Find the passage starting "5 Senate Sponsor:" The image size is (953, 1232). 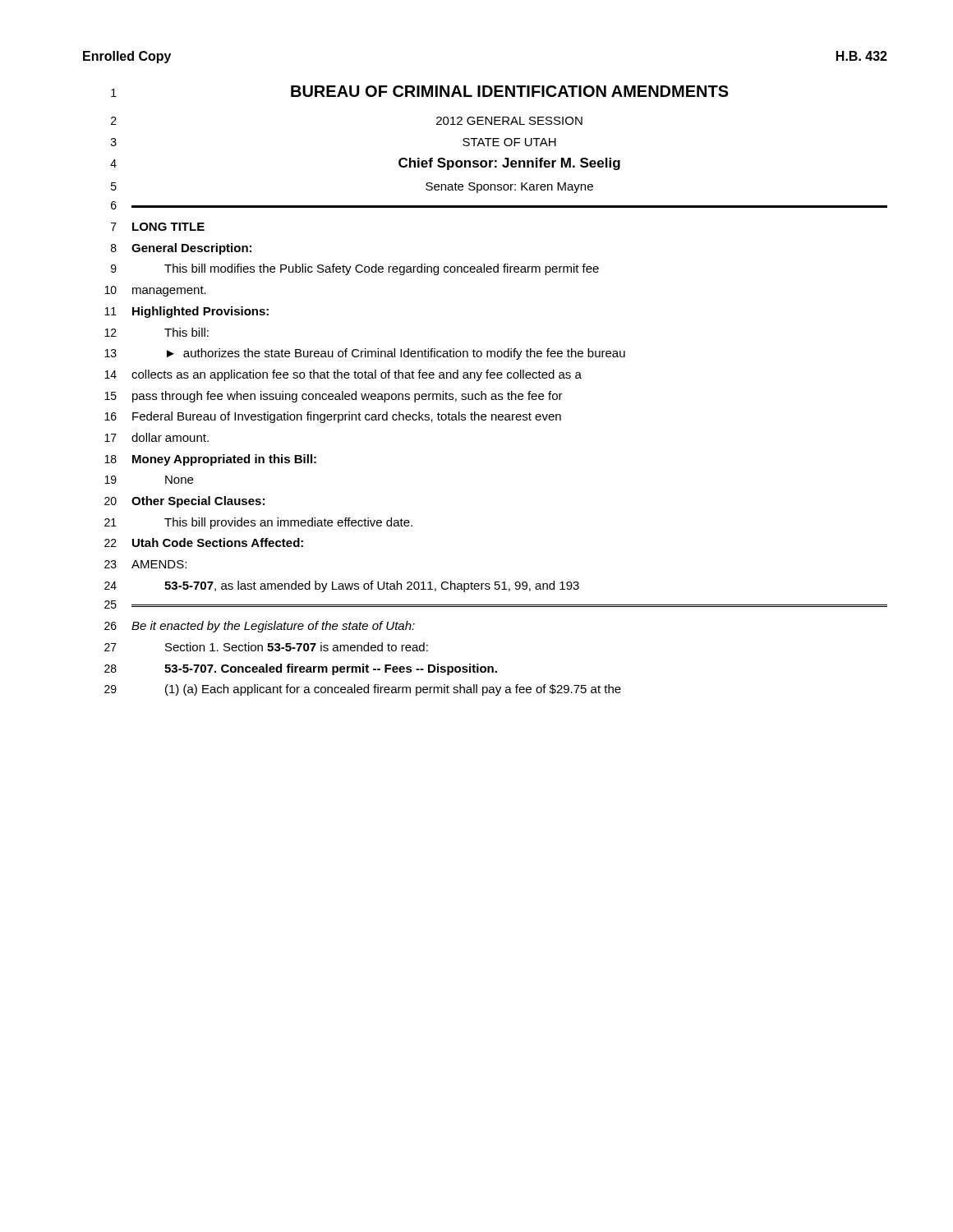point(485,186)
